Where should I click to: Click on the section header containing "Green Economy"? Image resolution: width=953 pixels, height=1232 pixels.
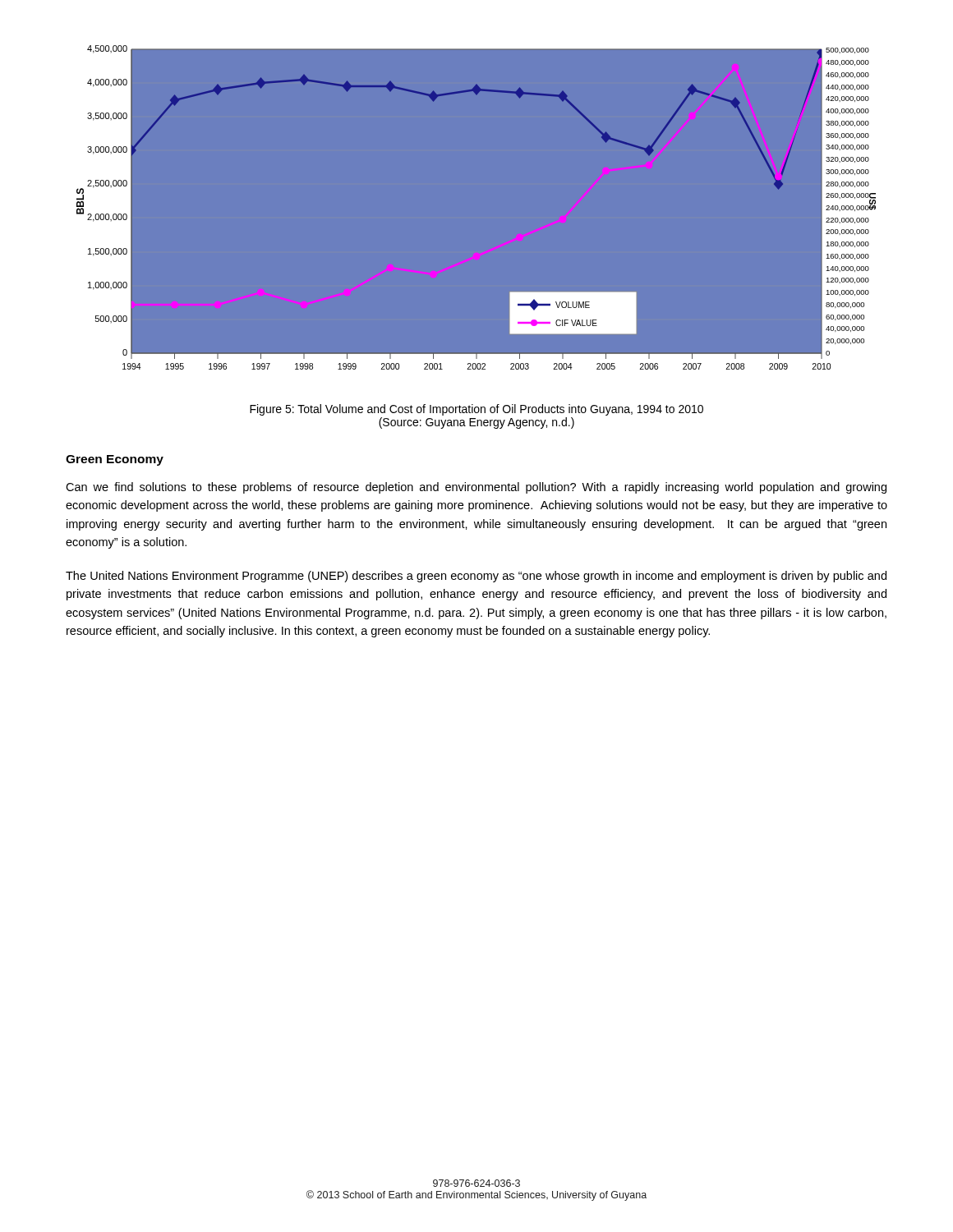pyautogui.click(x=115, y=459)
